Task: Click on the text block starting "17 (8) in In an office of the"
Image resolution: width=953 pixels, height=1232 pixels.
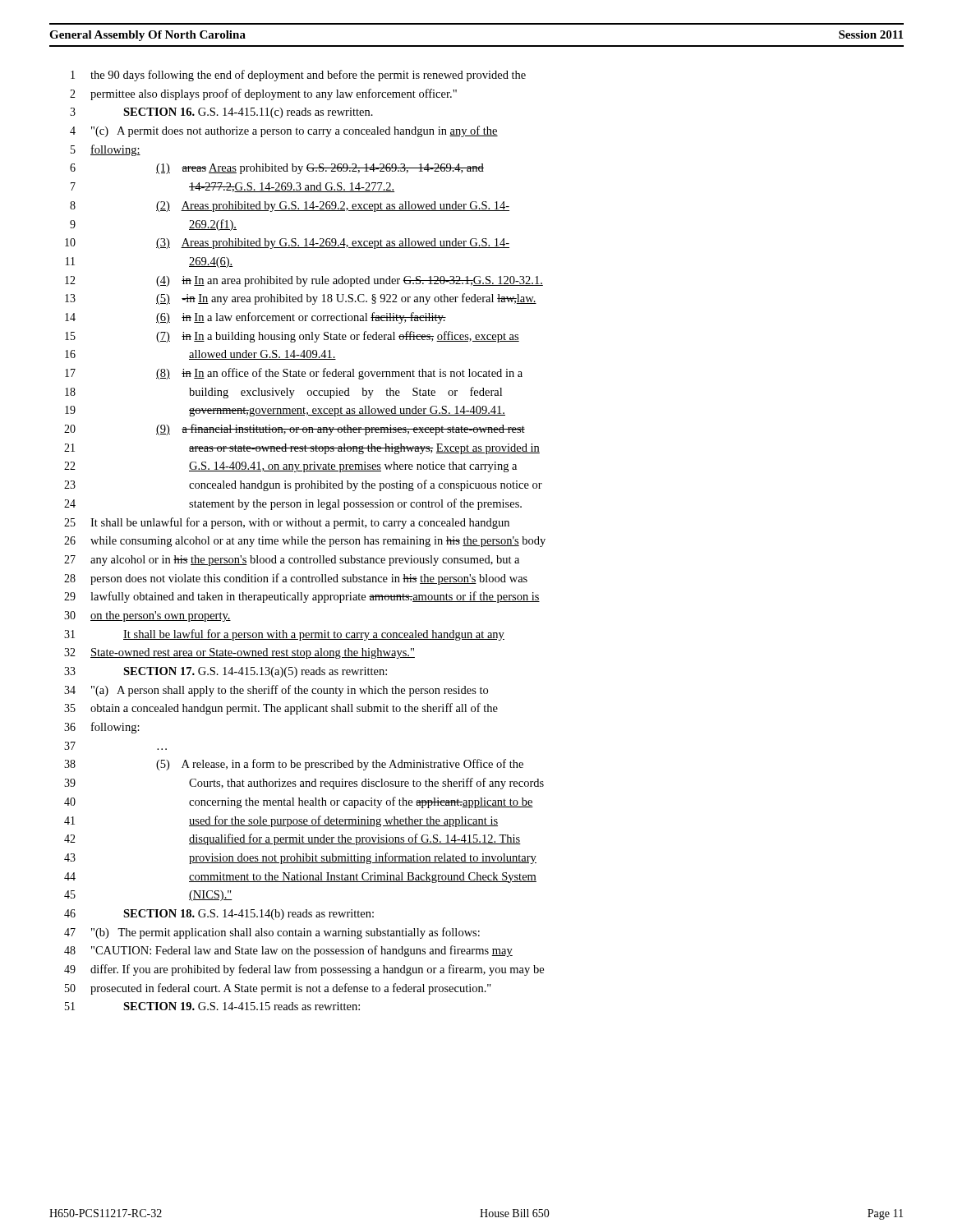Action: coord(476,373)
